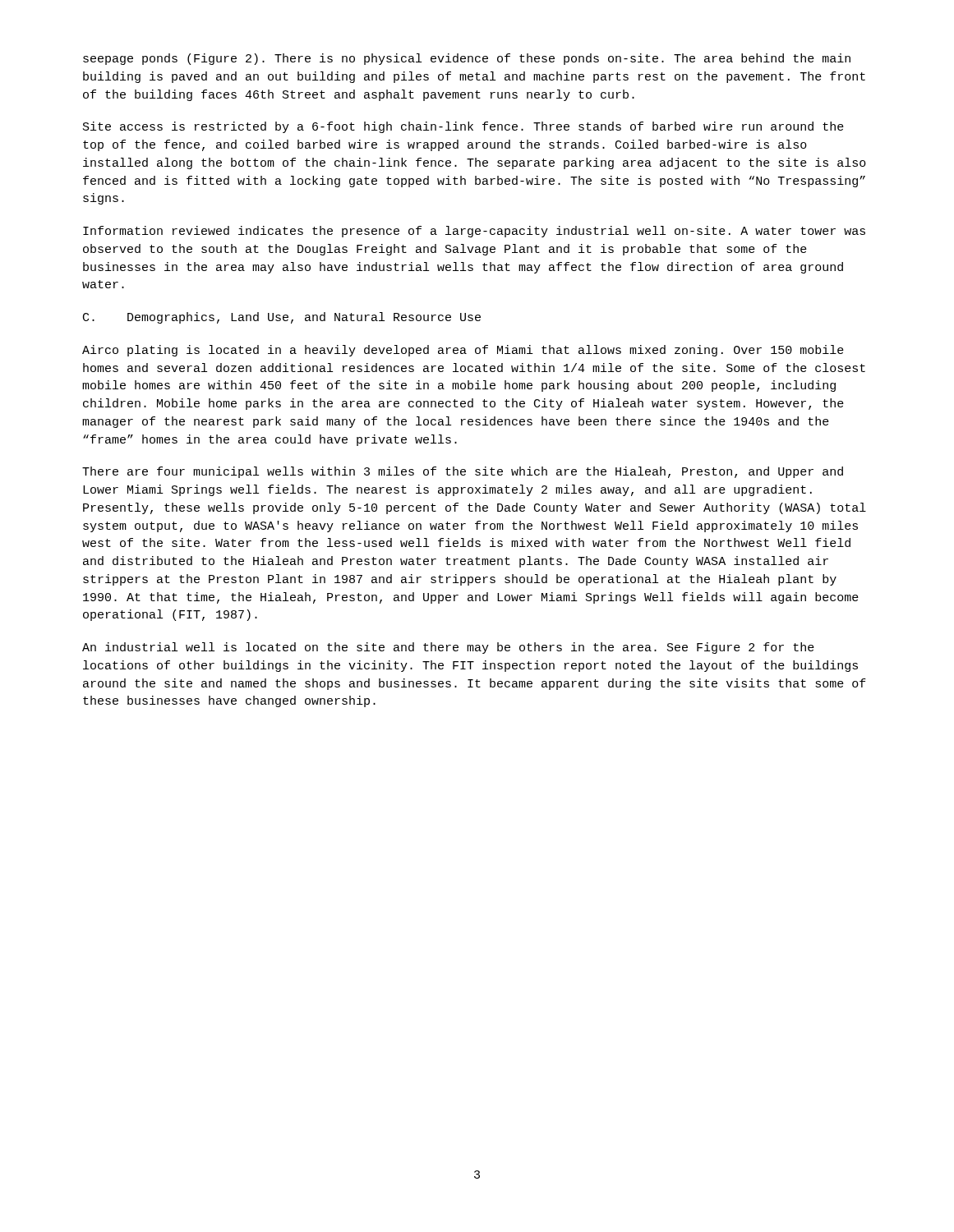
Task: Where is the passage that starts "Airco plating is located"?
Action: 474,396
